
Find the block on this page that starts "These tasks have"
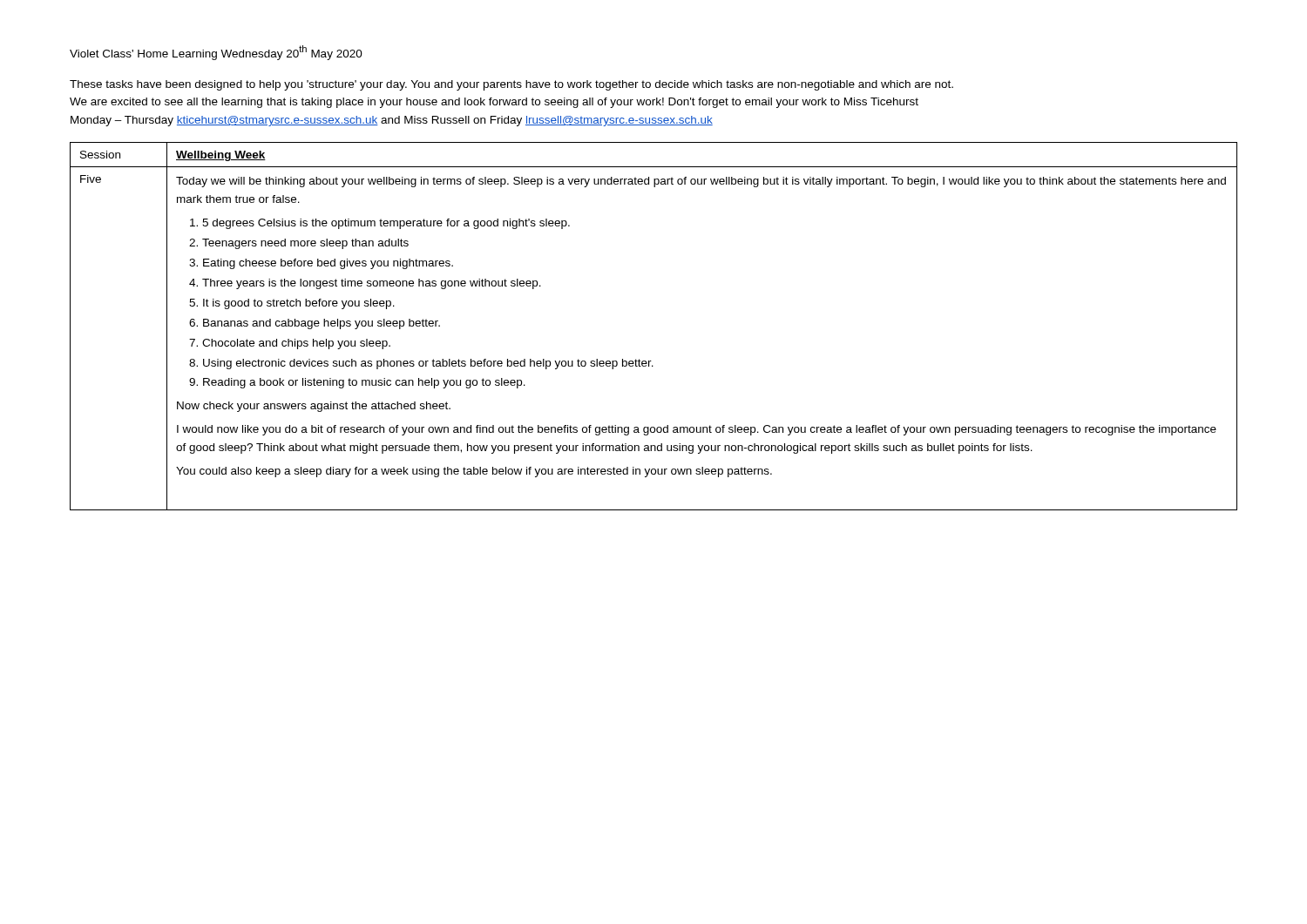point(512,102)
